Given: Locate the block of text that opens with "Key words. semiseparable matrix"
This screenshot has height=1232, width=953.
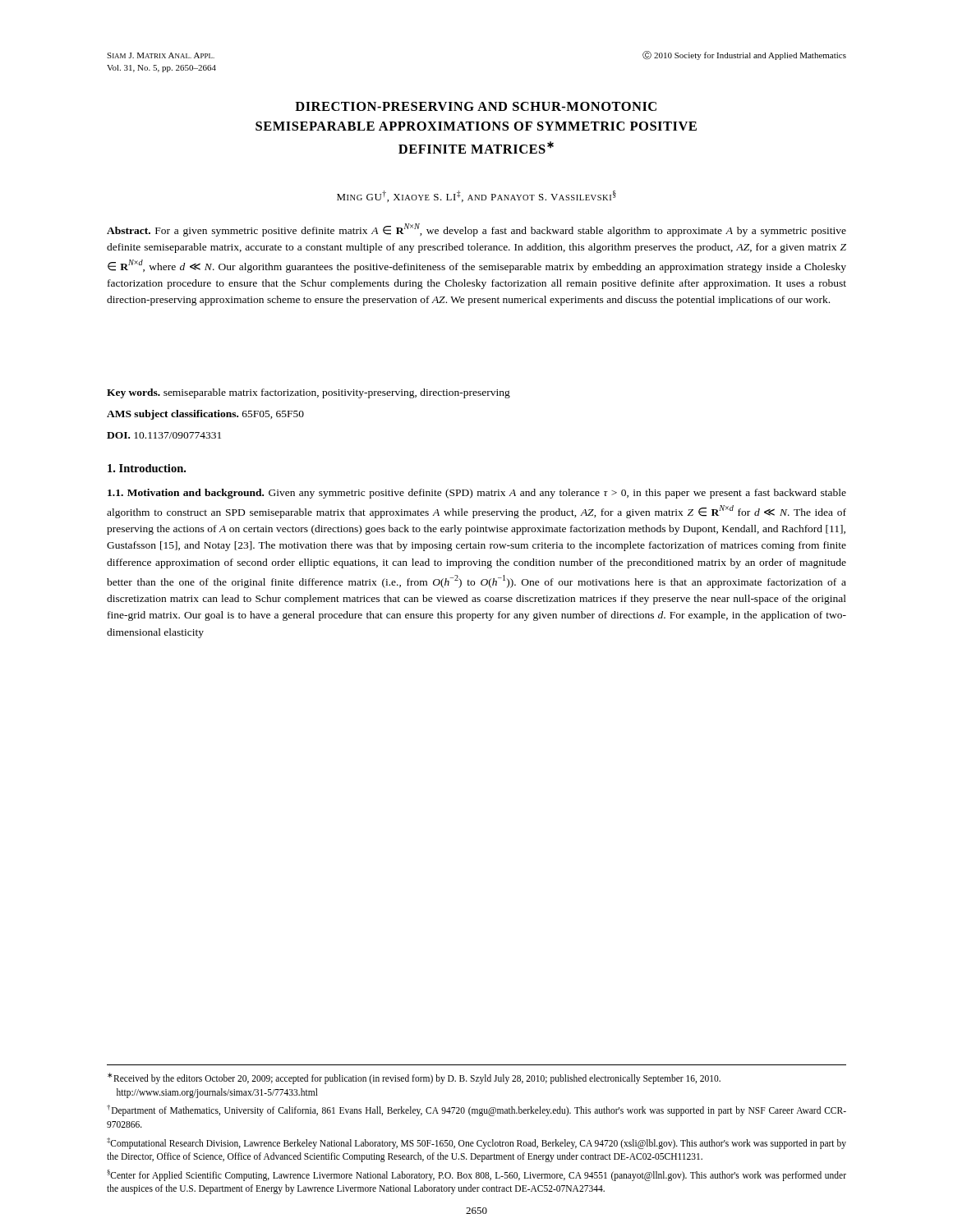Looking at the screenshot, I should click(308, 392).
